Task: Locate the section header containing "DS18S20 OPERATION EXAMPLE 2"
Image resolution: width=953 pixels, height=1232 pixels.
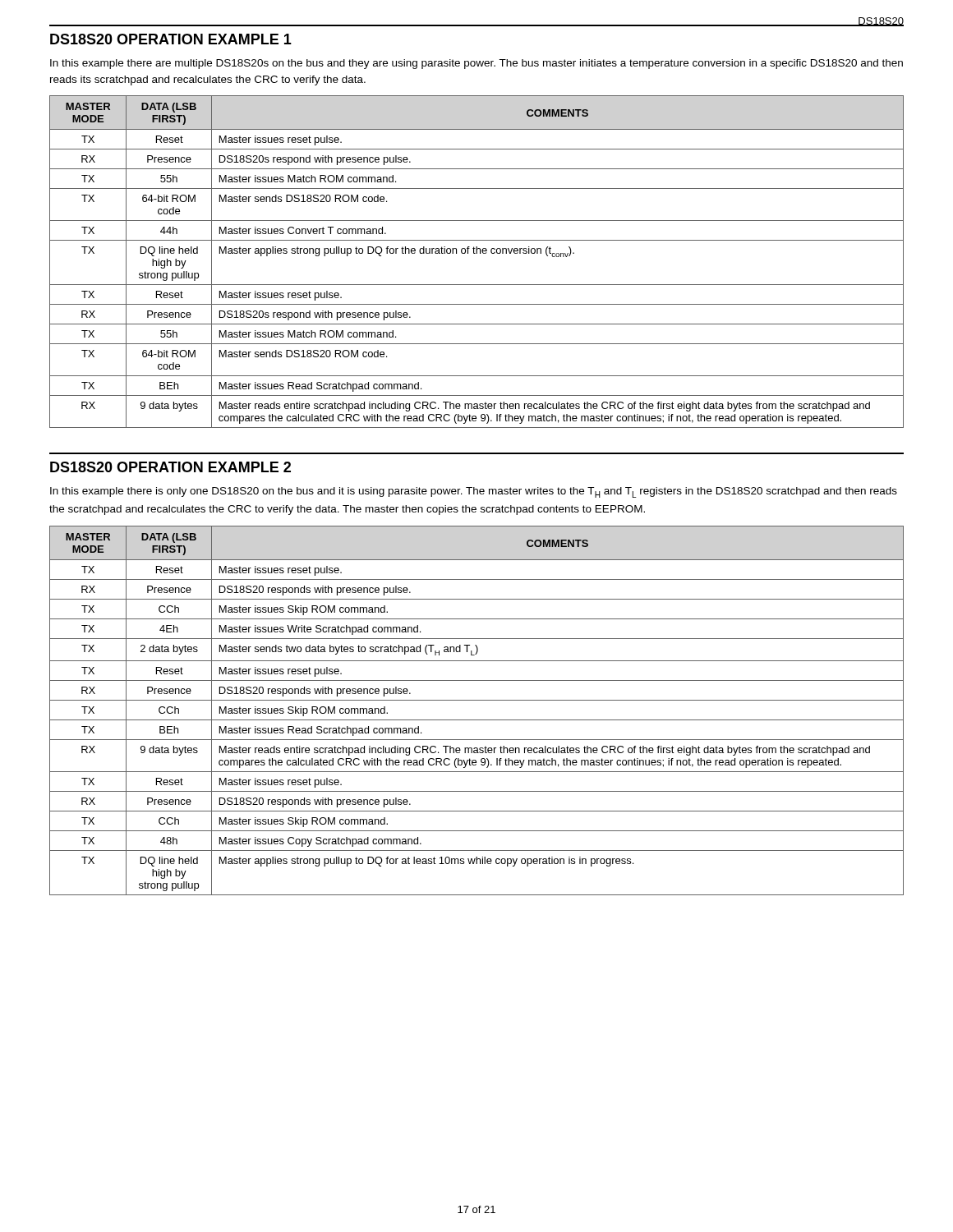Action: 170,467
